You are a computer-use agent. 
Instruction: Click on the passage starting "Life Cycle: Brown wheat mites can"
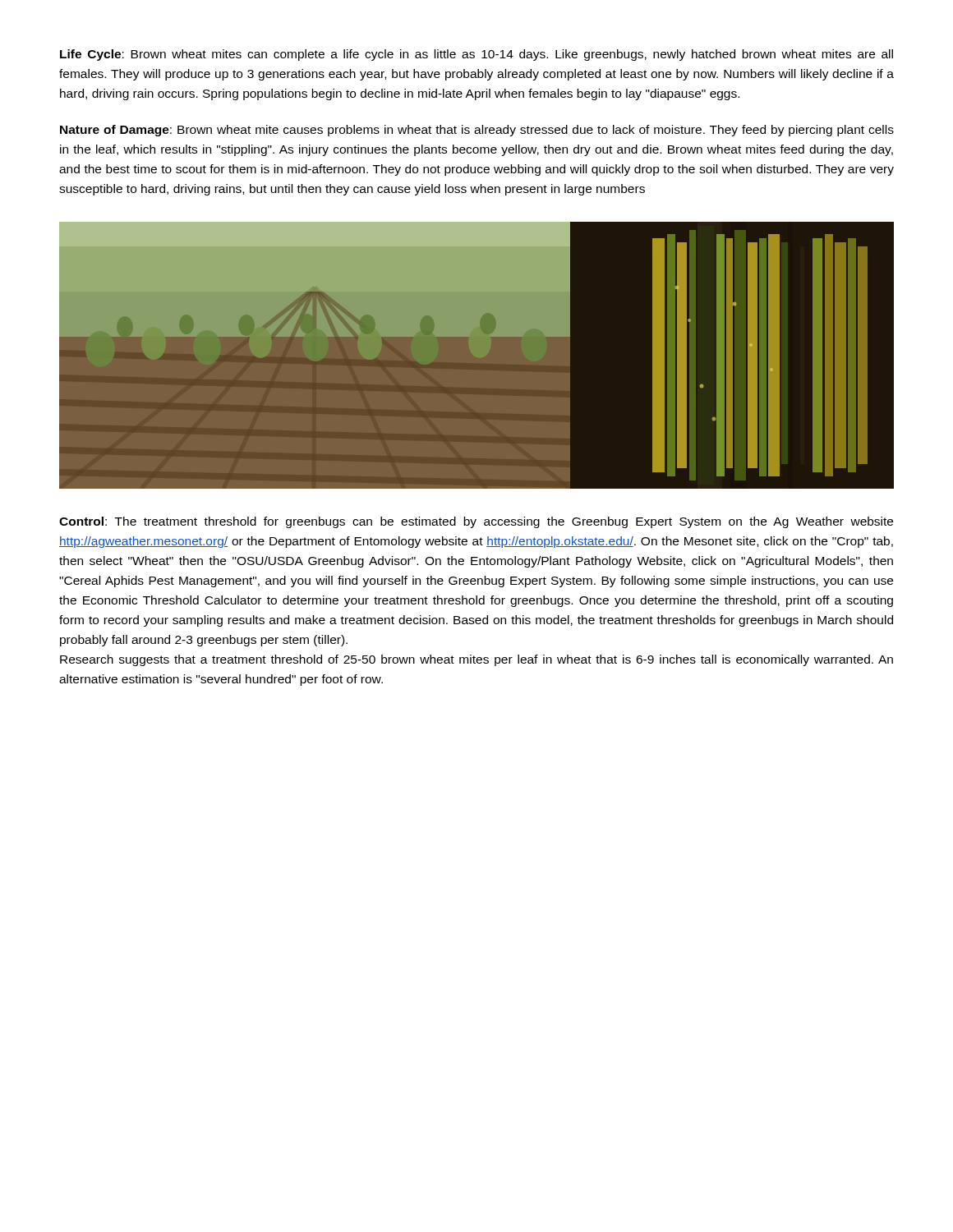[x=476, y=74]
